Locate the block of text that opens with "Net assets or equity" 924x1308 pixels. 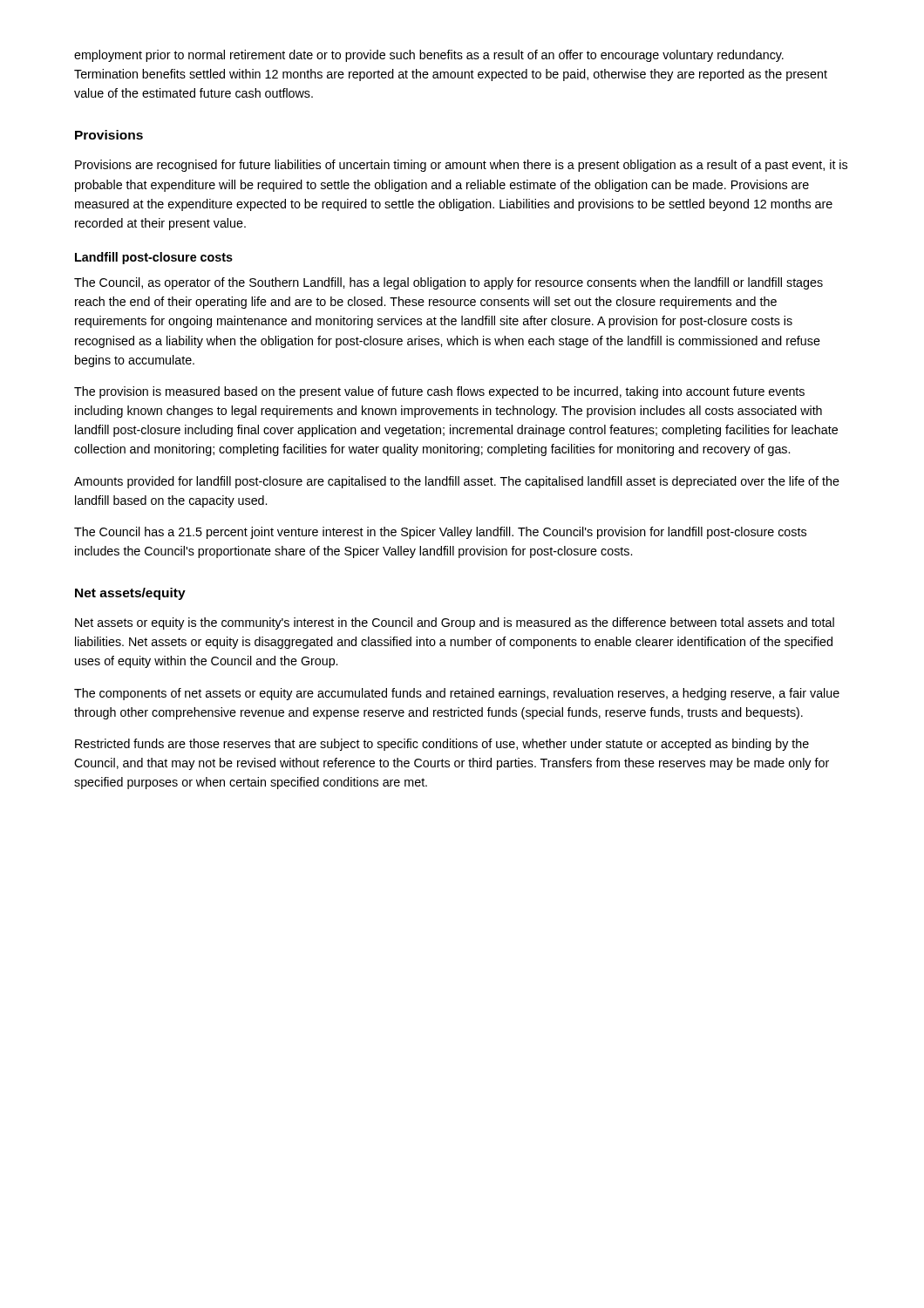pos(454,642)
